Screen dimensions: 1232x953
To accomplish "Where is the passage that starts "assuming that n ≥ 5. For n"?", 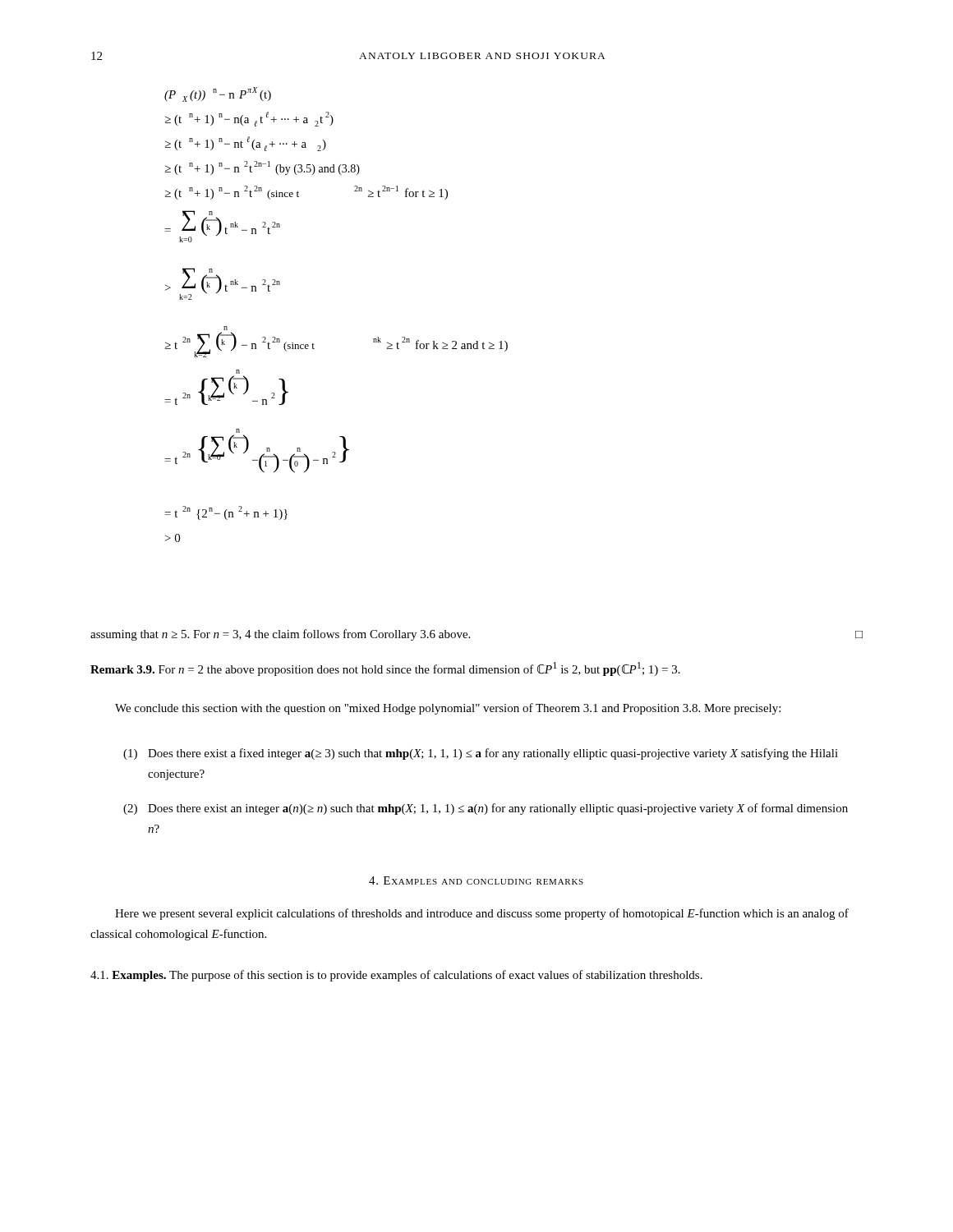I will click(476, 634).
